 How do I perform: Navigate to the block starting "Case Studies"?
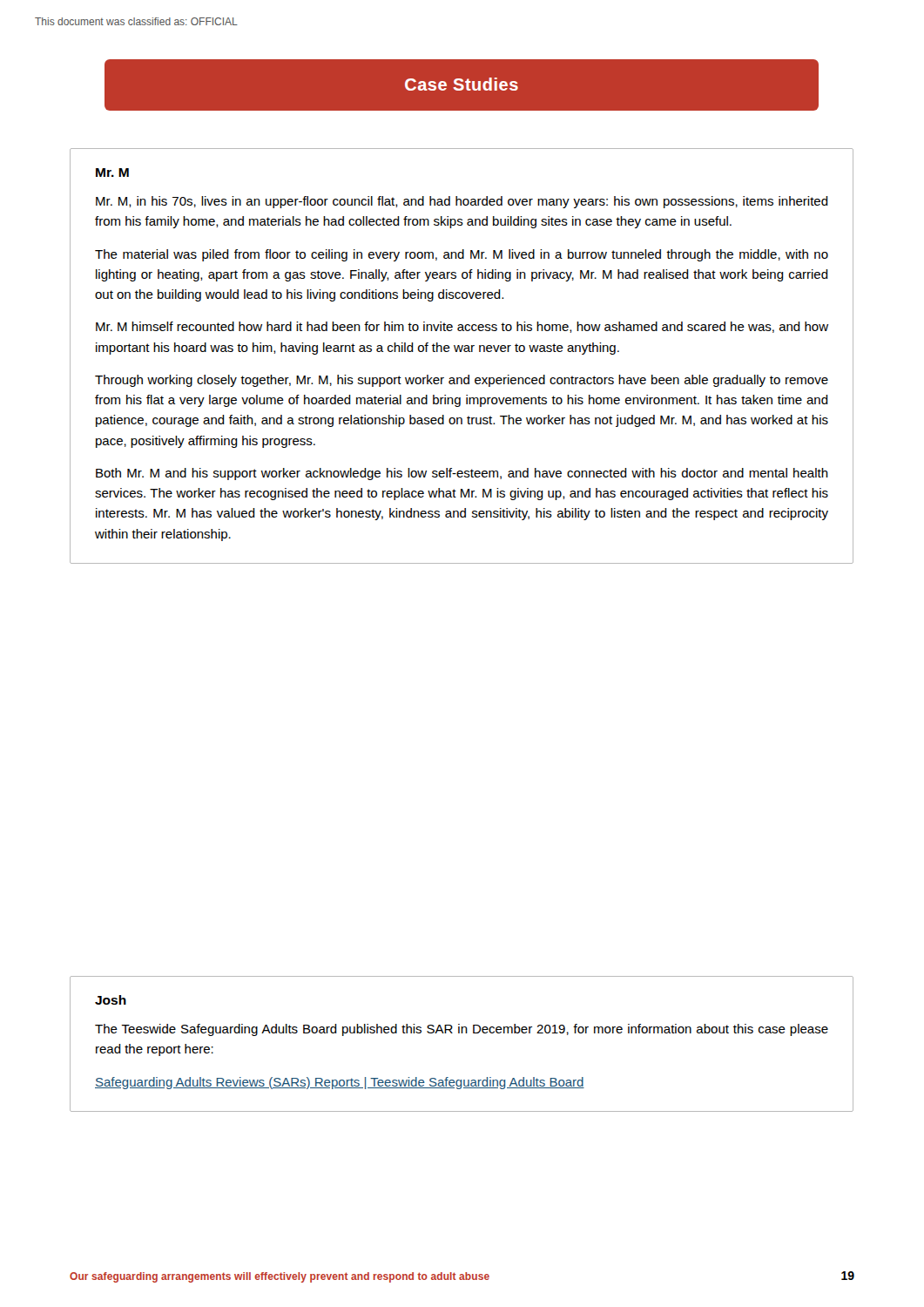click(462, 84)
